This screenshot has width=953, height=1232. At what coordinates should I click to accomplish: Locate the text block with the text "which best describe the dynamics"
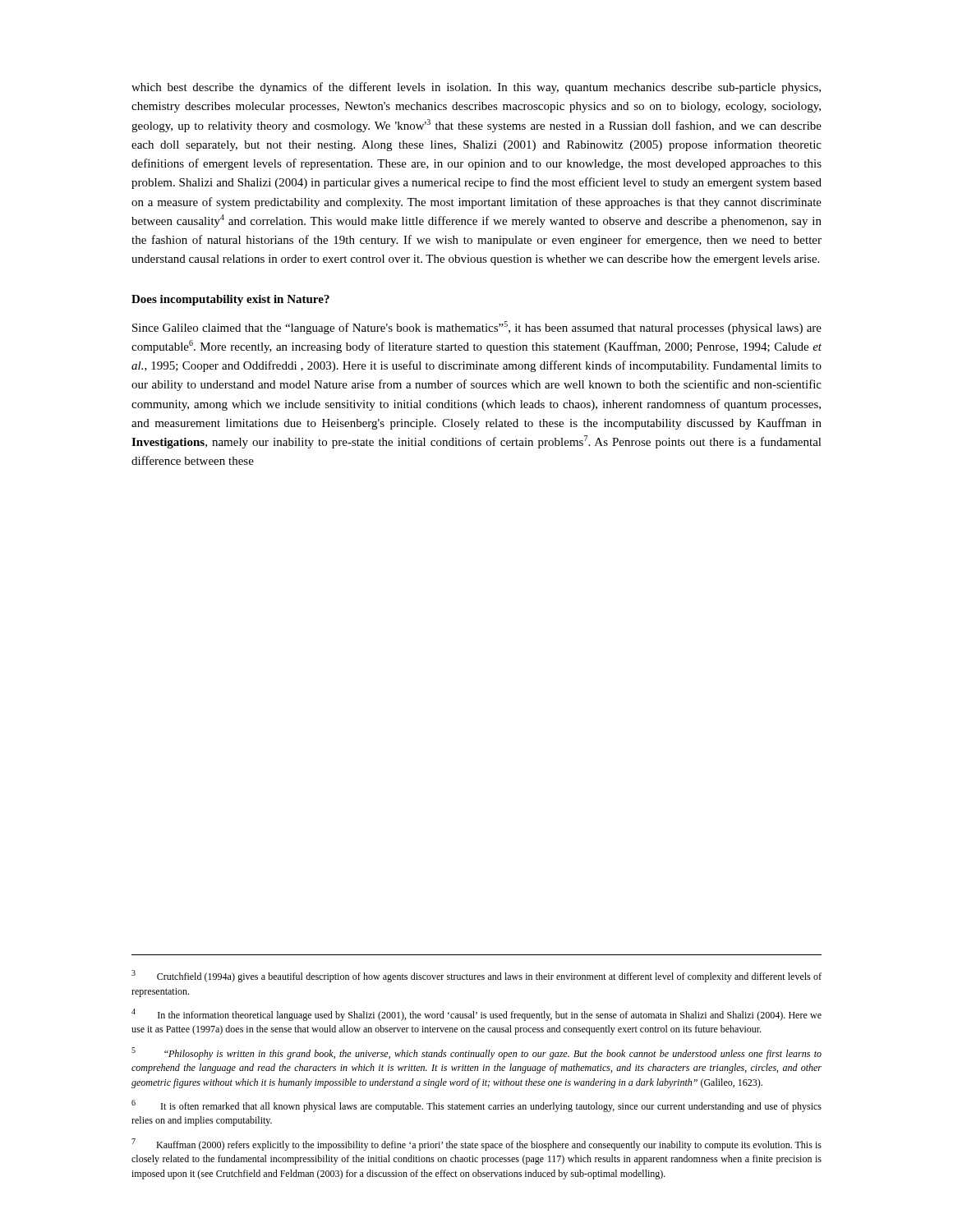tap(476, 173)
